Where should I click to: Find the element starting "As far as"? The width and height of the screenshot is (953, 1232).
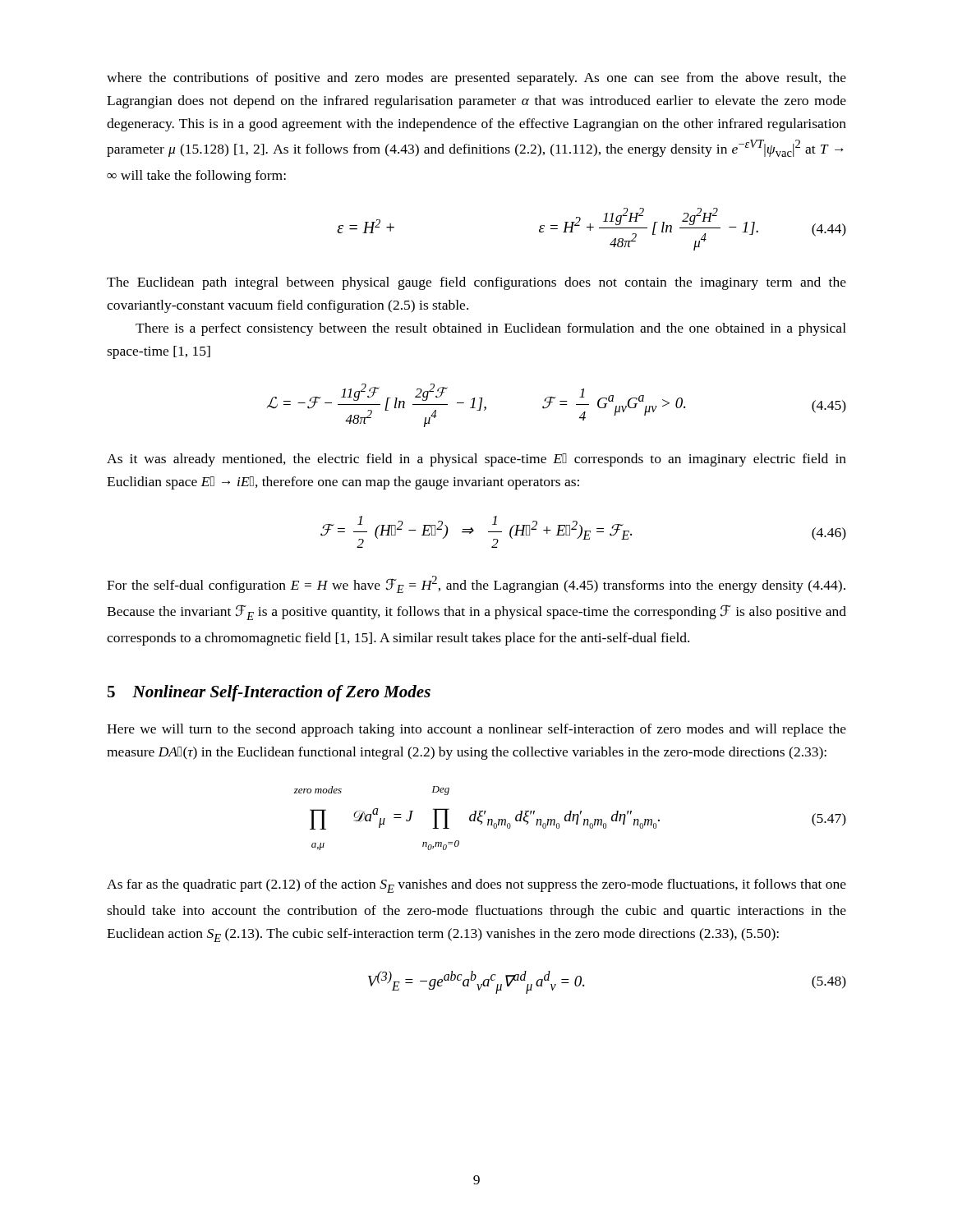pyautogui.click(x=476, y=910)
